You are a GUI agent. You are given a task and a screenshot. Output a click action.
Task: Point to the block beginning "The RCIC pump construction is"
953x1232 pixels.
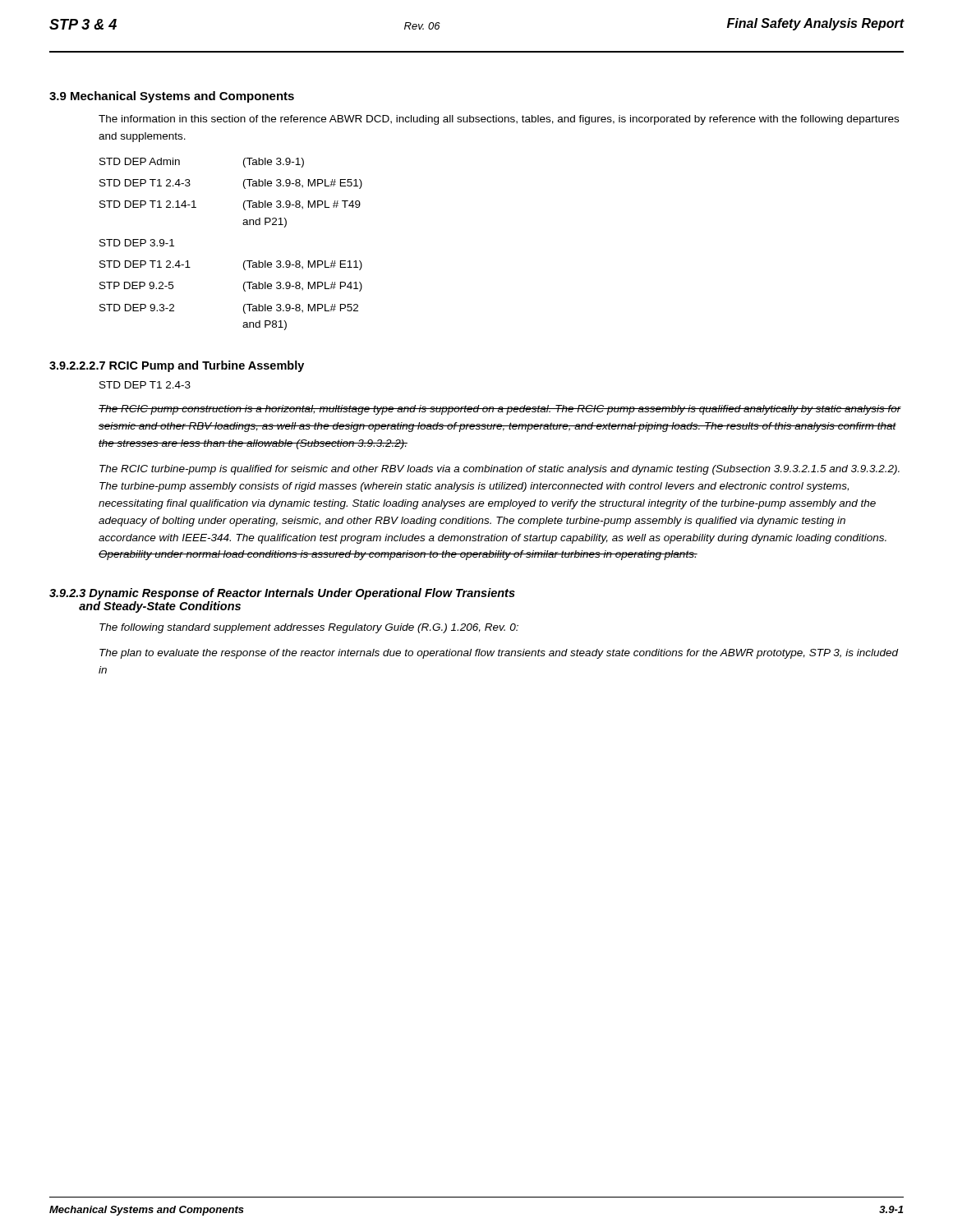click(500, 426)
